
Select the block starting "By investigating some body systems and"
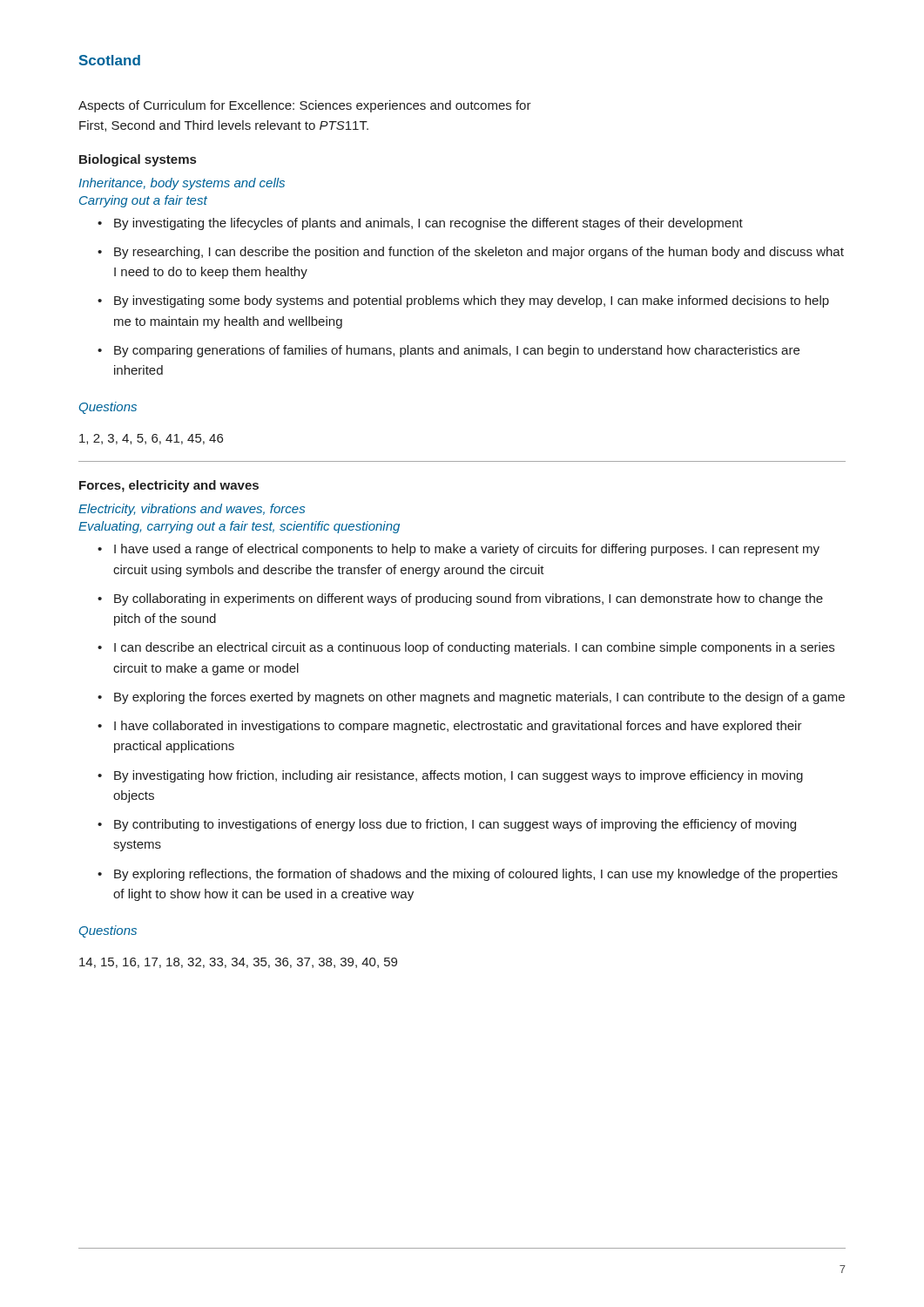[462, 311]
